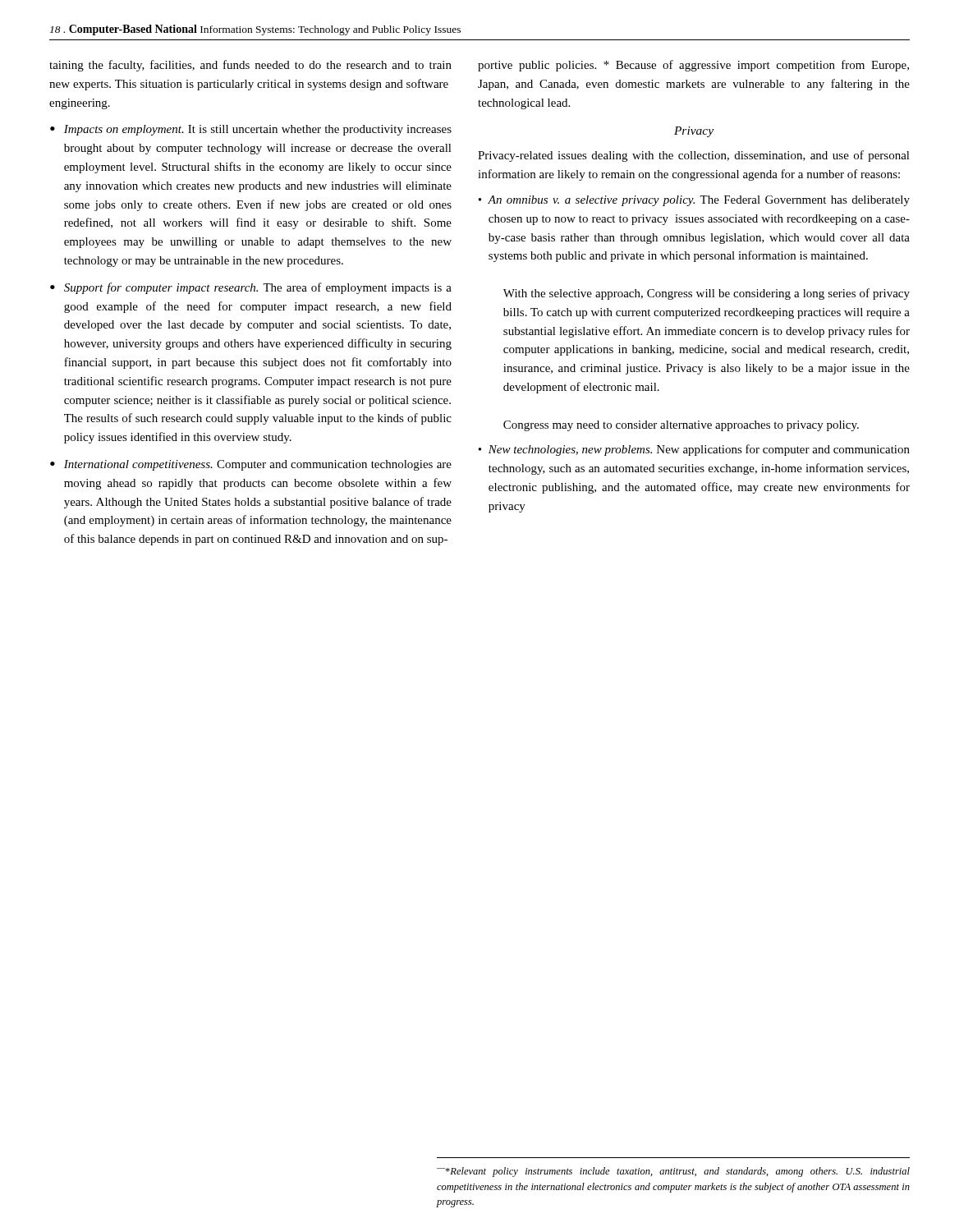Locate the text starting "portive public policies. * Because of aggressive import"
The image size is (959, 1232).
[694, 84]
